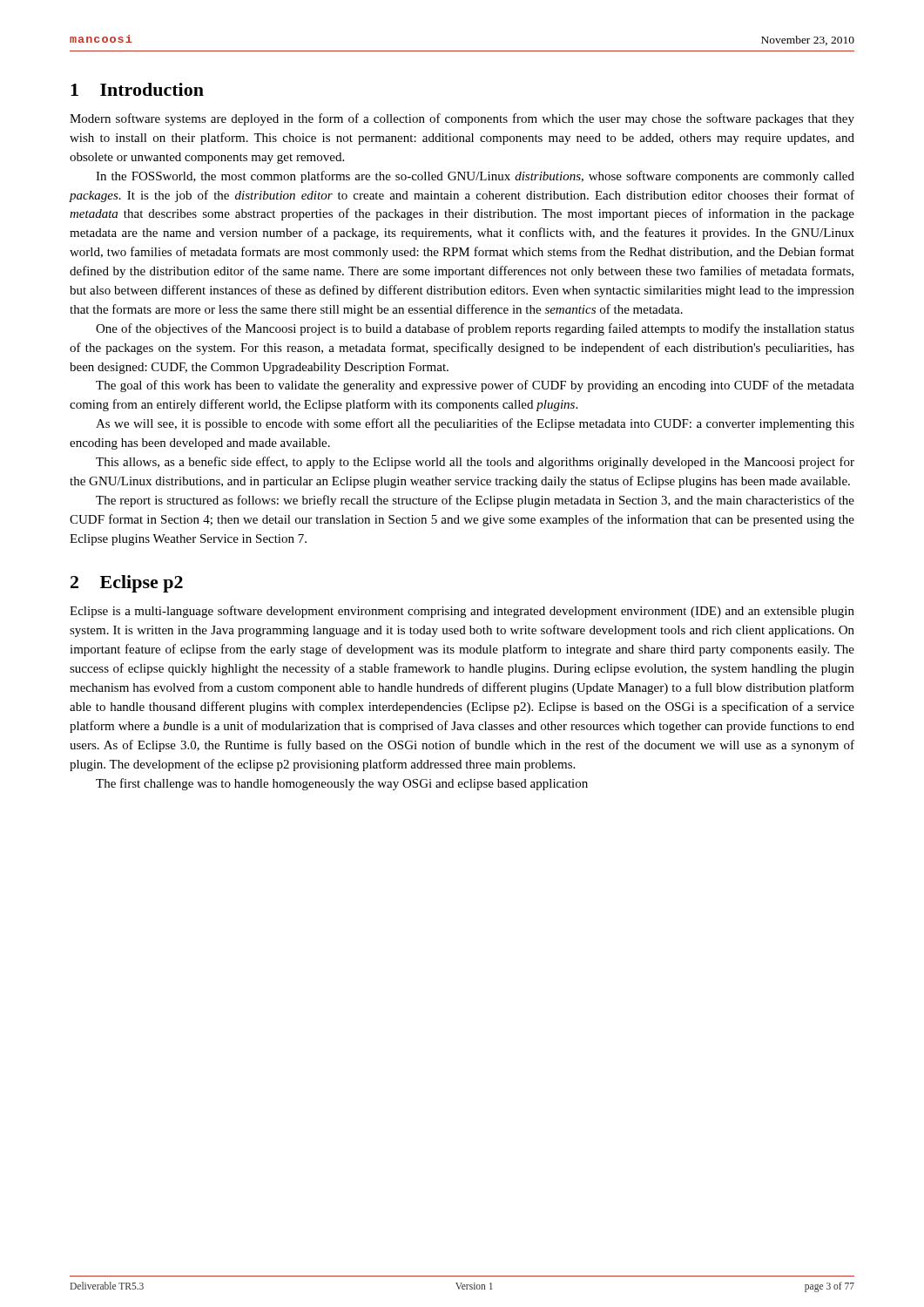Locate the block of text that opens with "One of the"
Viewport: 924px width, 1307px height.
pyautogui.click(x=462, y=348)
